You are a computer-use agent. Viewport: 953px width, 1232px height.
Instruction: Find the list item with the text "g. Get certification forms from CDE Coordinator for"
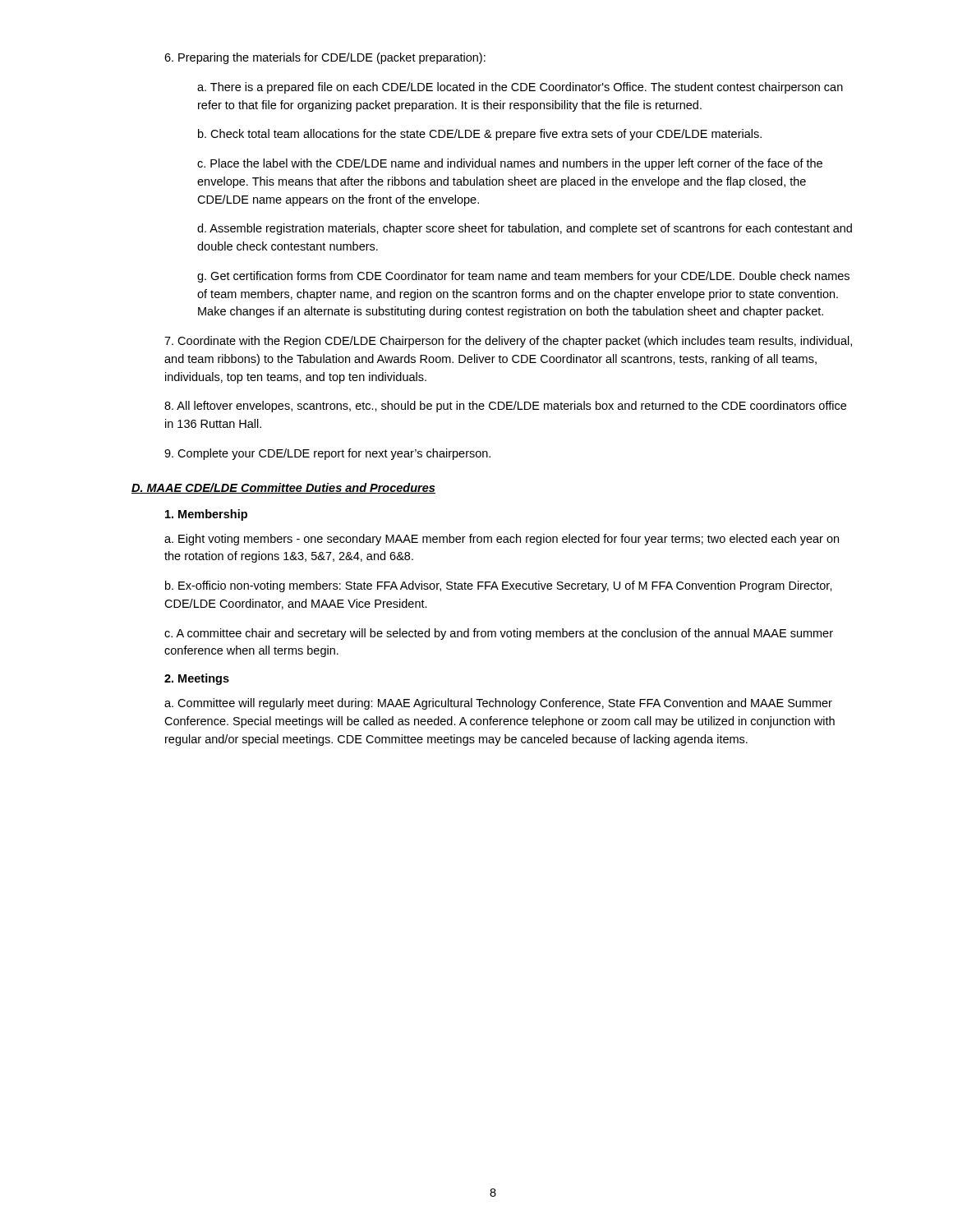tap(524, 294)
